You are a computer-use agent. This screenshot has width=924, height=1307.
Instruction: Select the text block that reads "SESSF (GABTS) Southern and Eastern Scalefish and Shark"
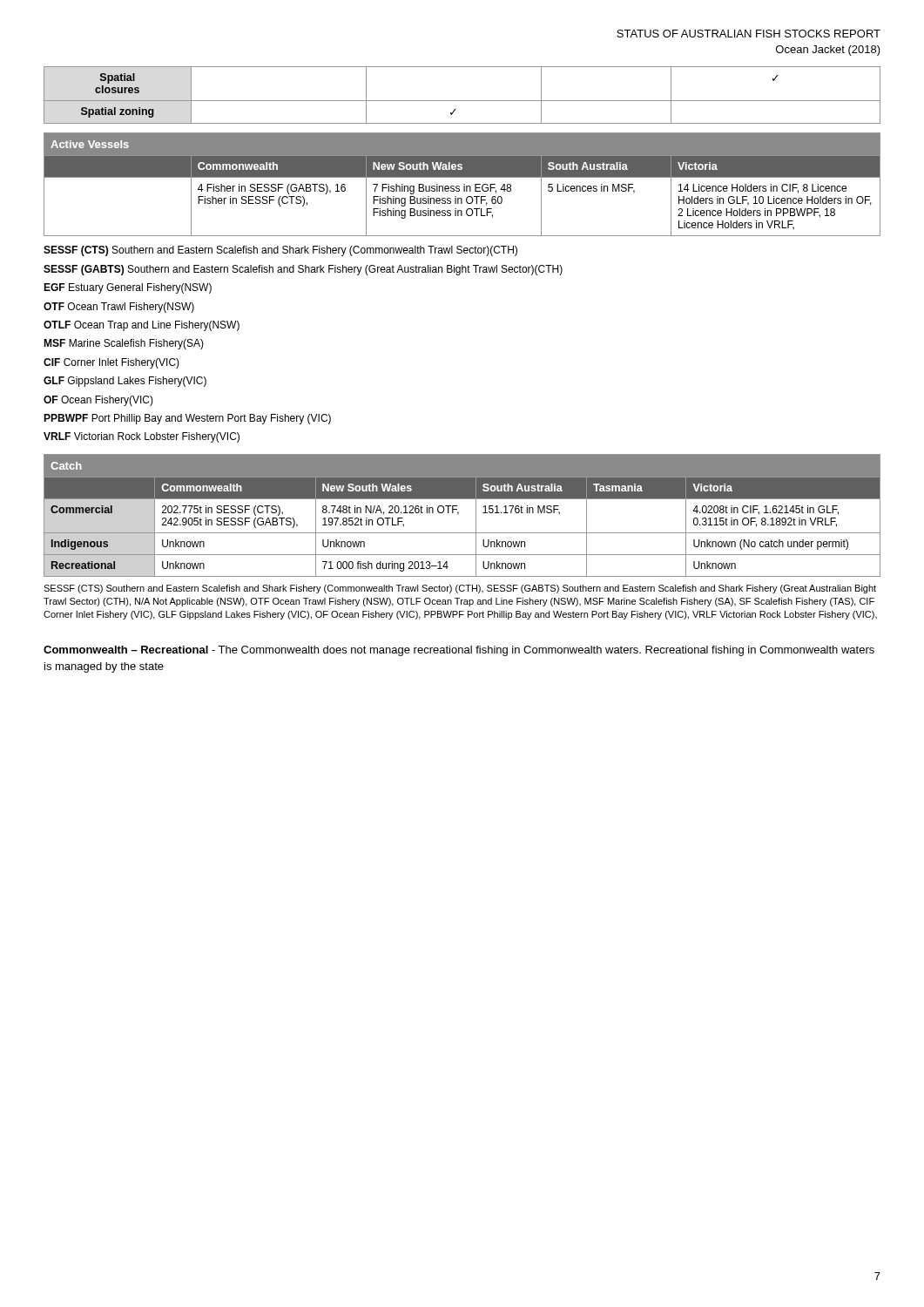pos(303,269)
